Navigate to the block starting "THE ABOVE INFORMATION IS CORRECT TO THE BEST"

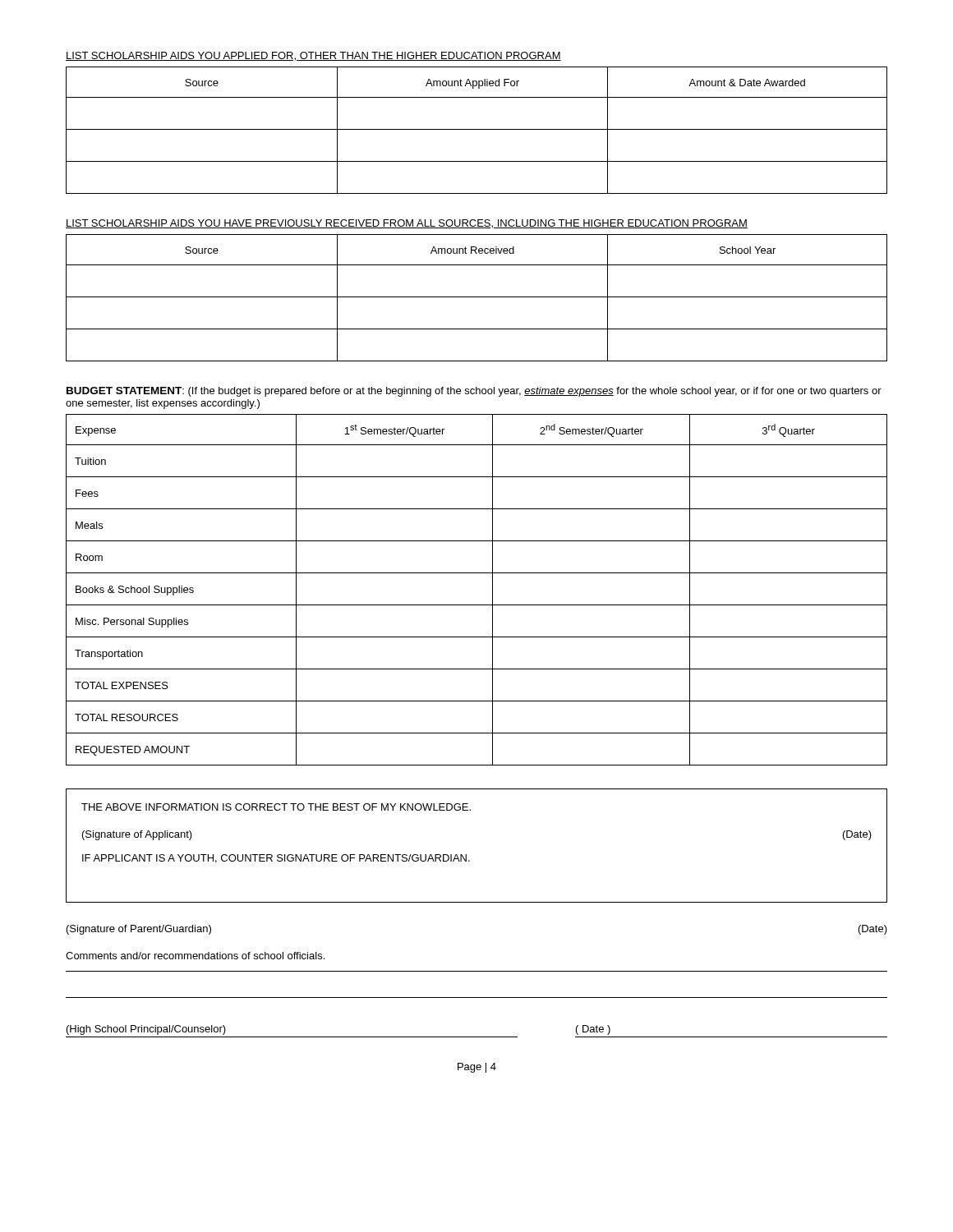pos(276,807)
